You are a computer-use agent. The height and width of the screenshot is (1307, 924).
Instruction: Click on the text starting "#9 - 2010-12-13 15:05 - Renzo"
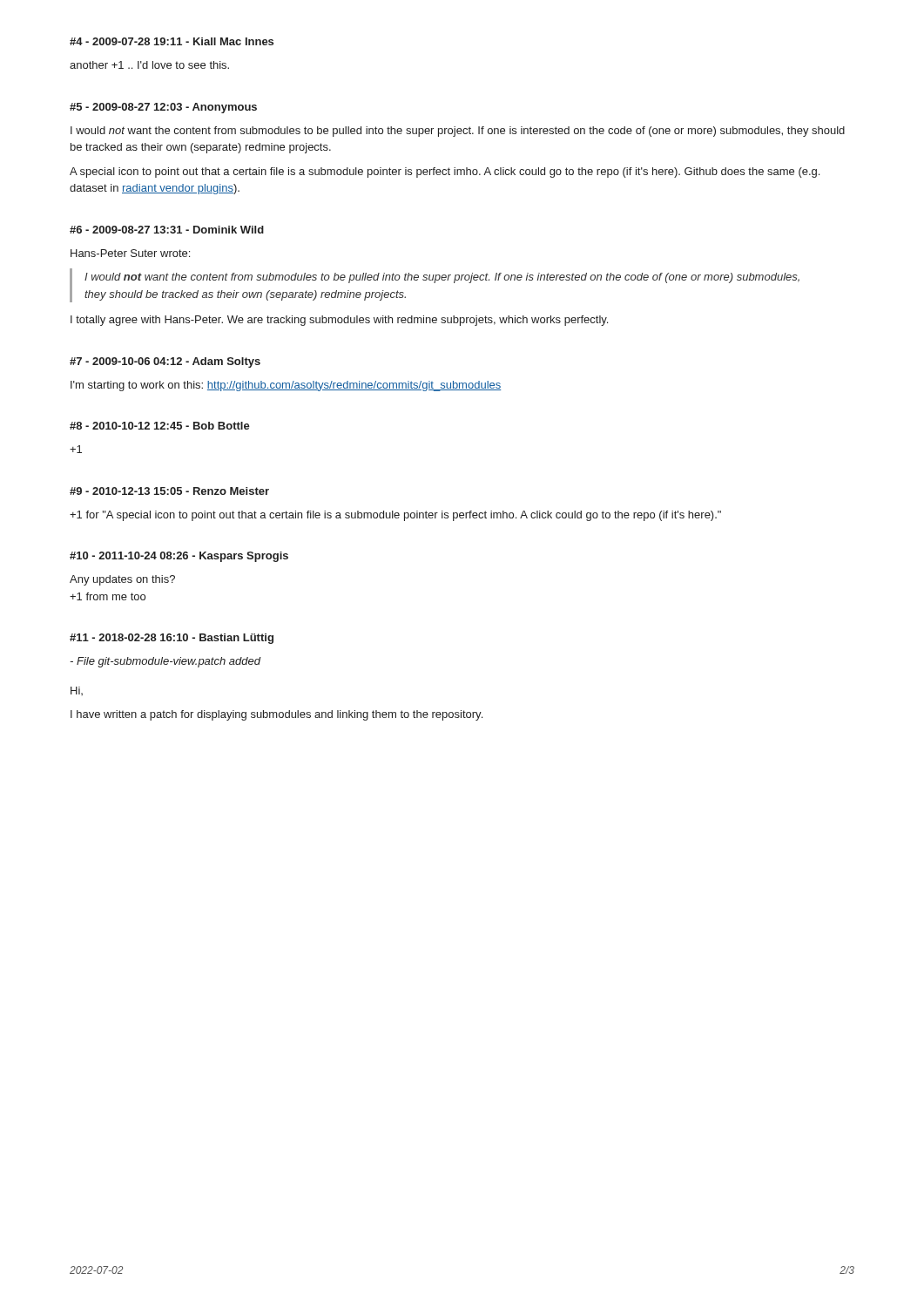point(169,491)
